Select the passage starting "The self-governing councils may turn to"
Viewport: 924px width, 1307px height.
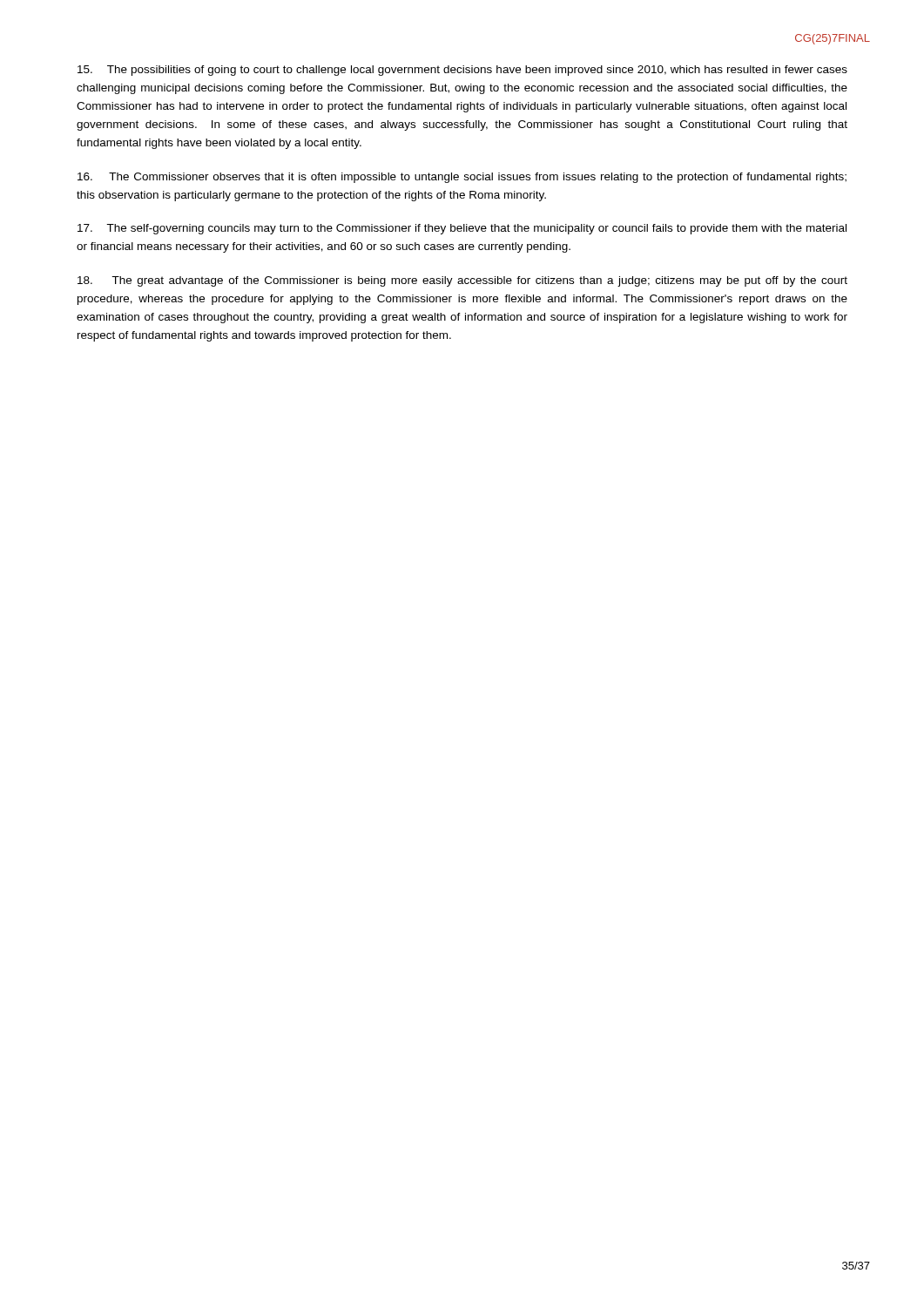462,237
